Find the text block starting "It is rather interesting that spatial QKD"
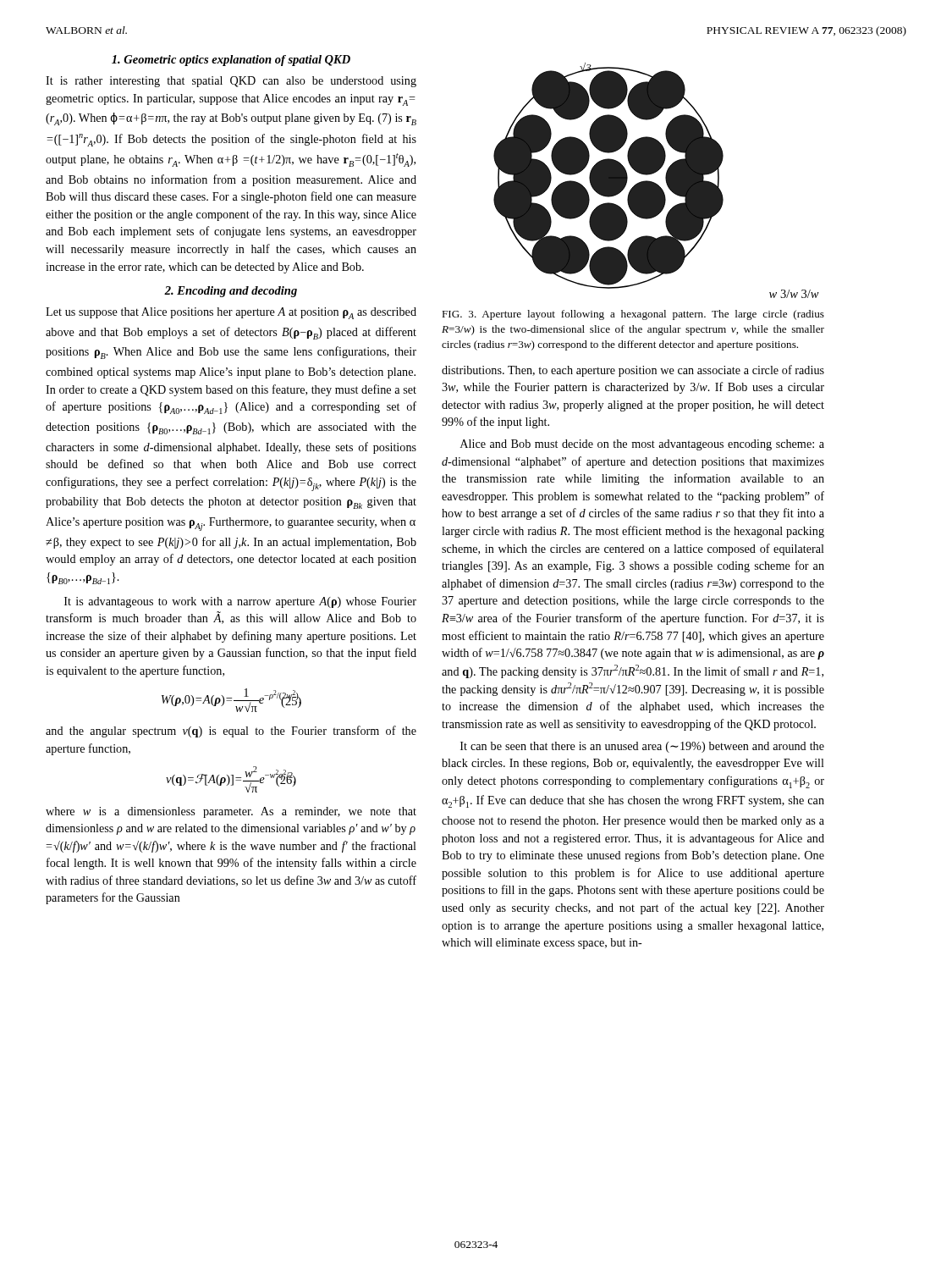 click(x=231, y=174)
